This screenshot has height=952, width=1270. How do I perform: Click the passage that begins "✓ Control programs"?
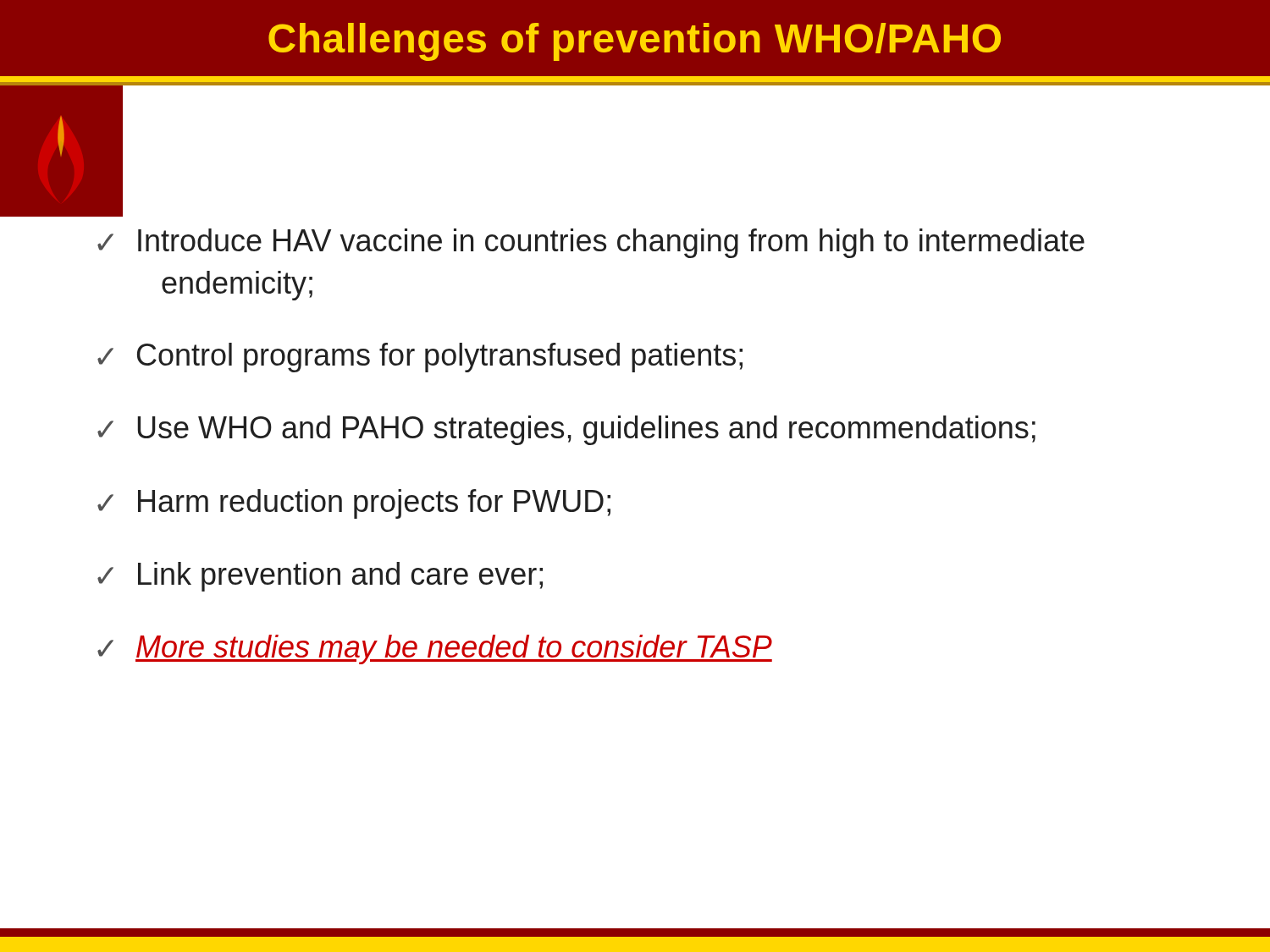click(660, 356)
